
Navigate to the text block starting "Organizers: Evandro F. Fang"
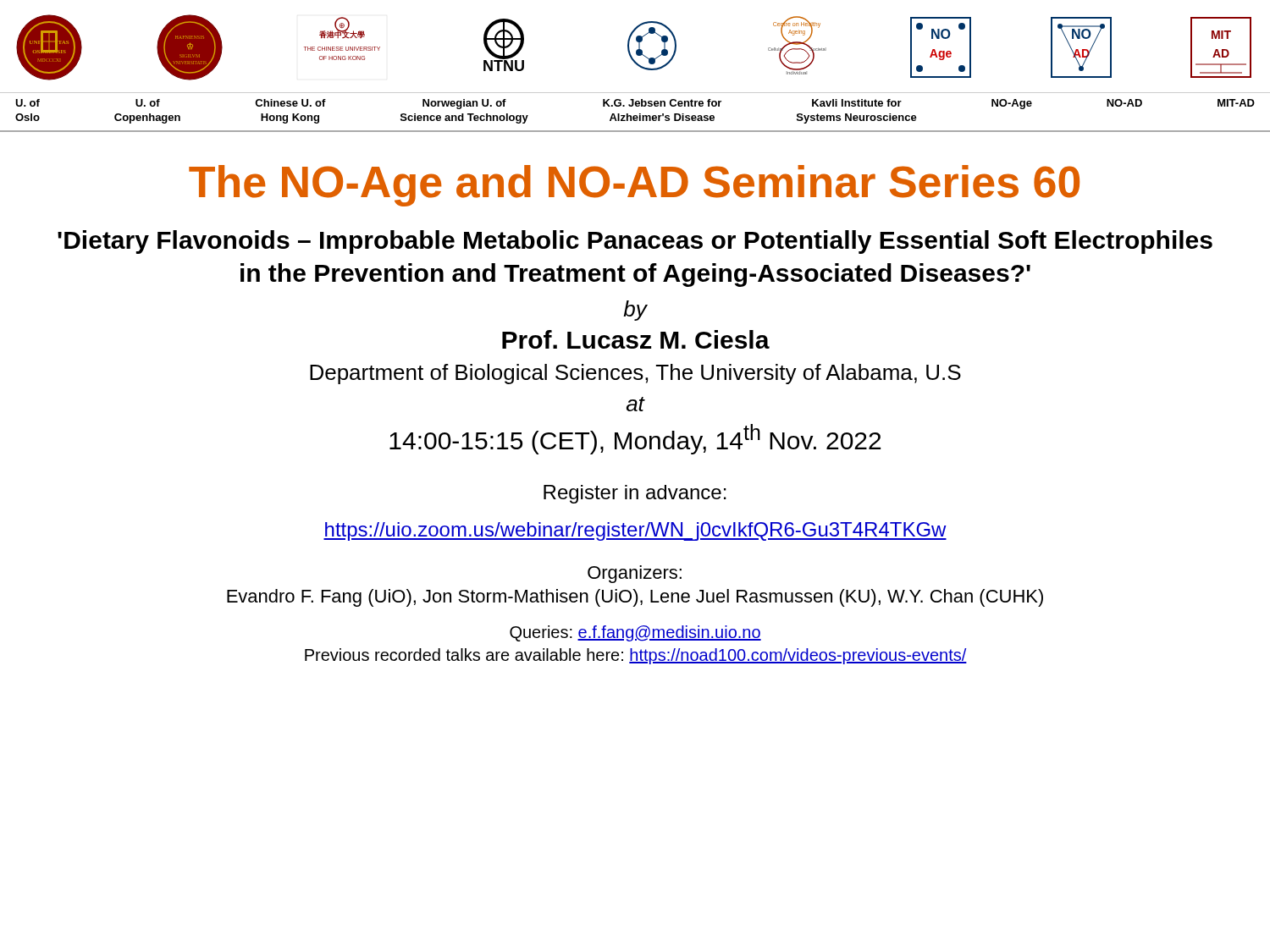[635, 585]
